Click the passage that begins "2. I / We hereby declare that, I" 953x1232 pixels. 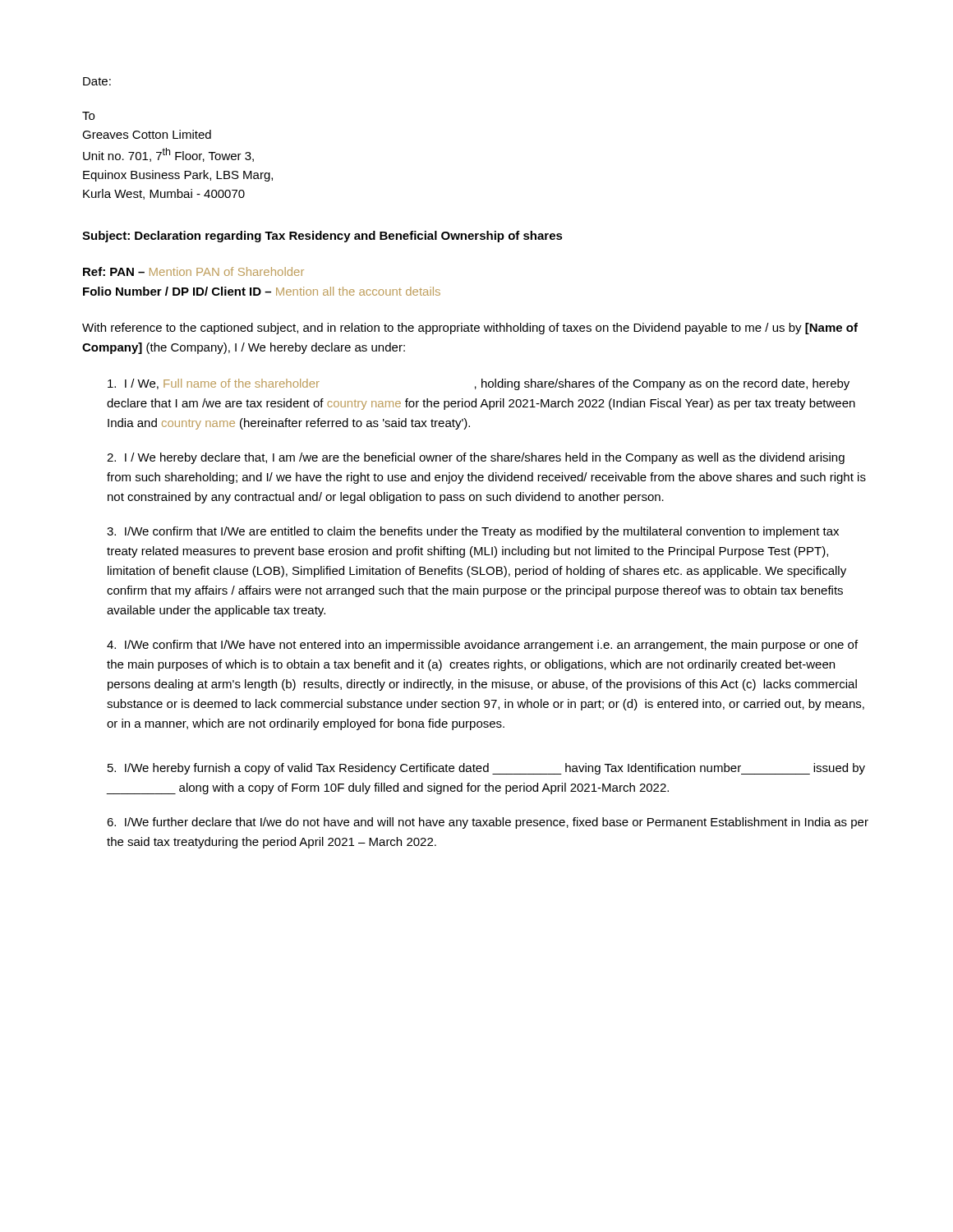coord(489,477)
